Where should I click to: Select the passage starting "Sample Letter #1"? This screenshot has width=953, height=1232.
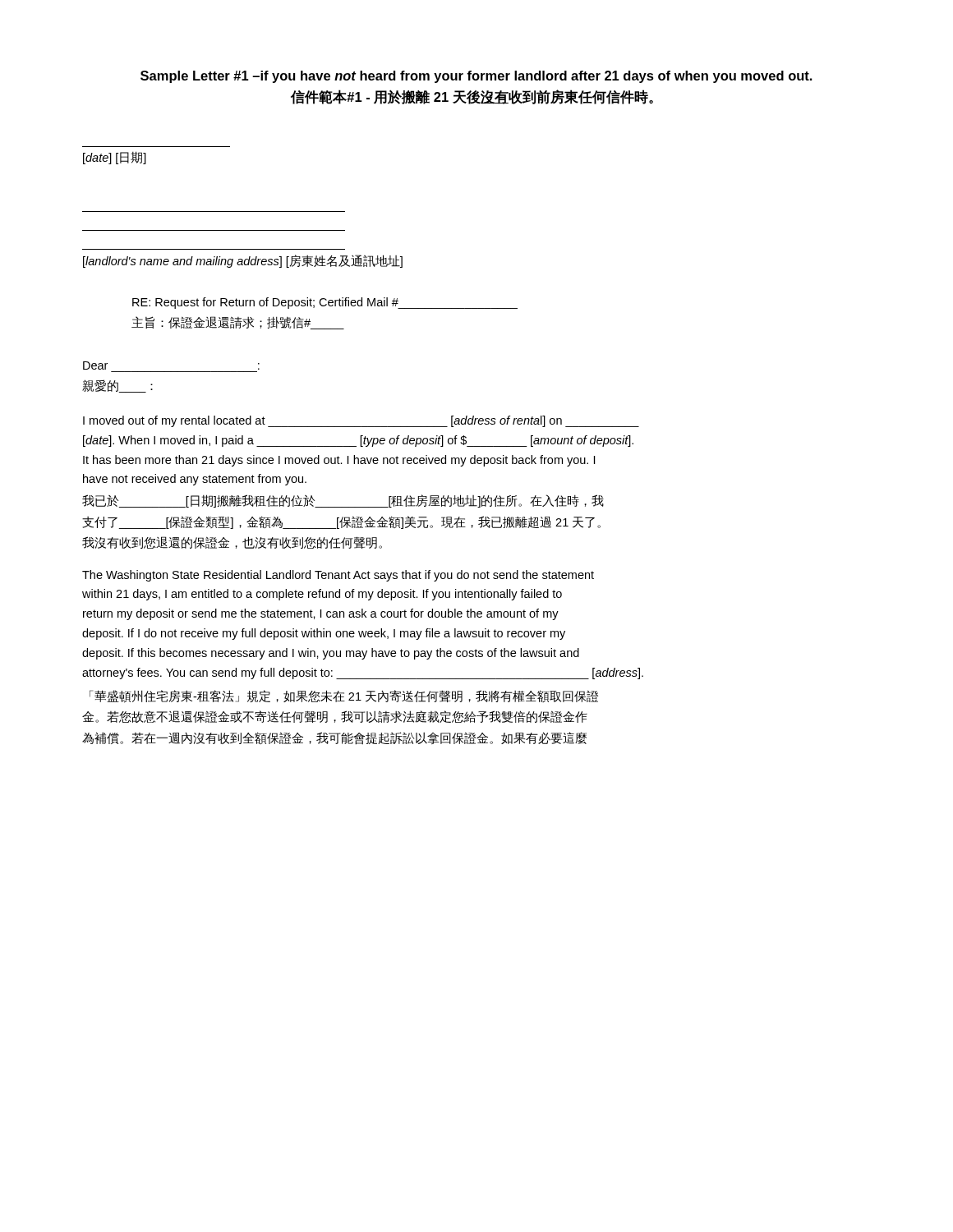[x=476, y=87]
